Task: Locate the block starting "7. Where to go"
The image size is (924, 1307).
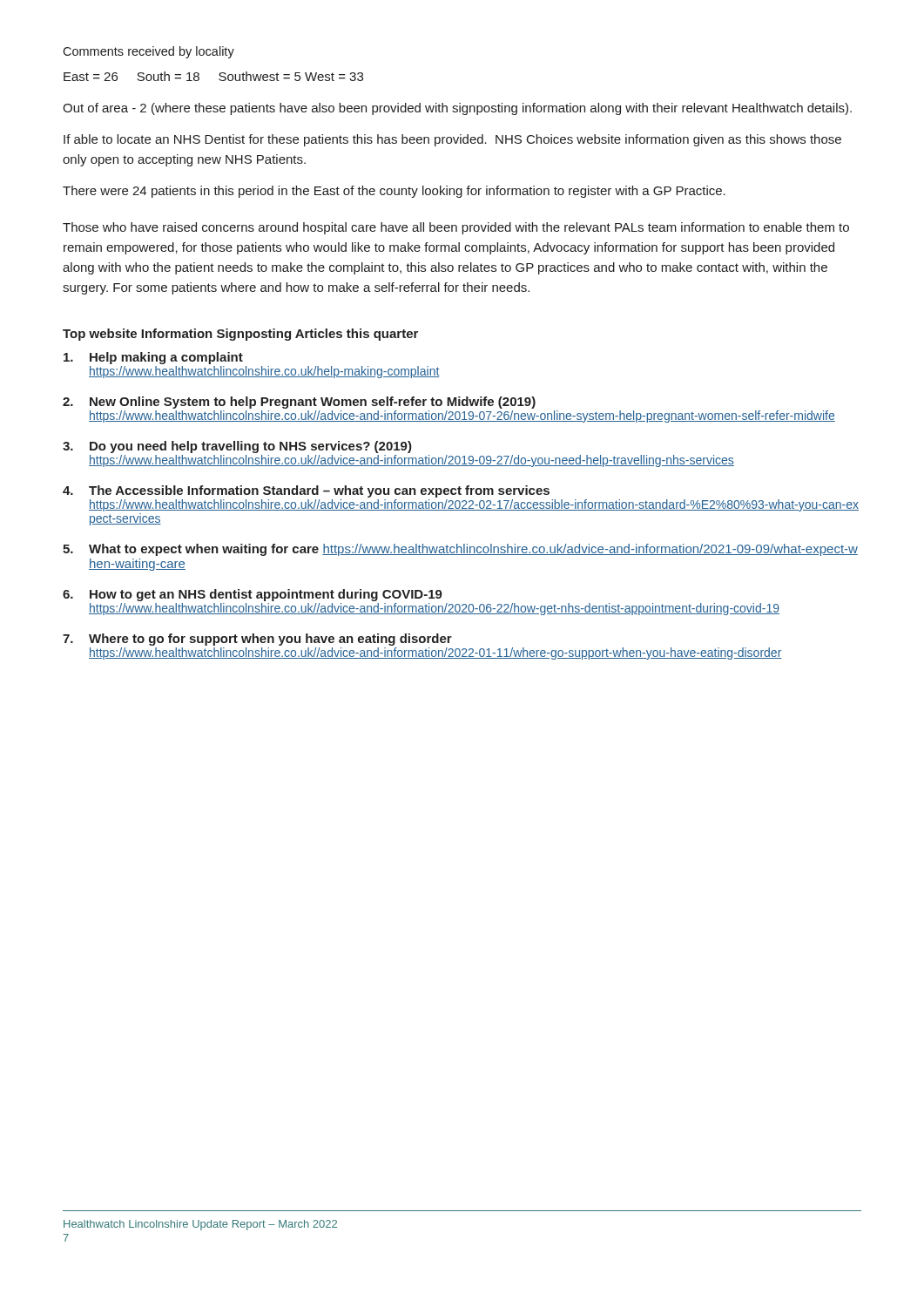Action: tap(462, 645)
